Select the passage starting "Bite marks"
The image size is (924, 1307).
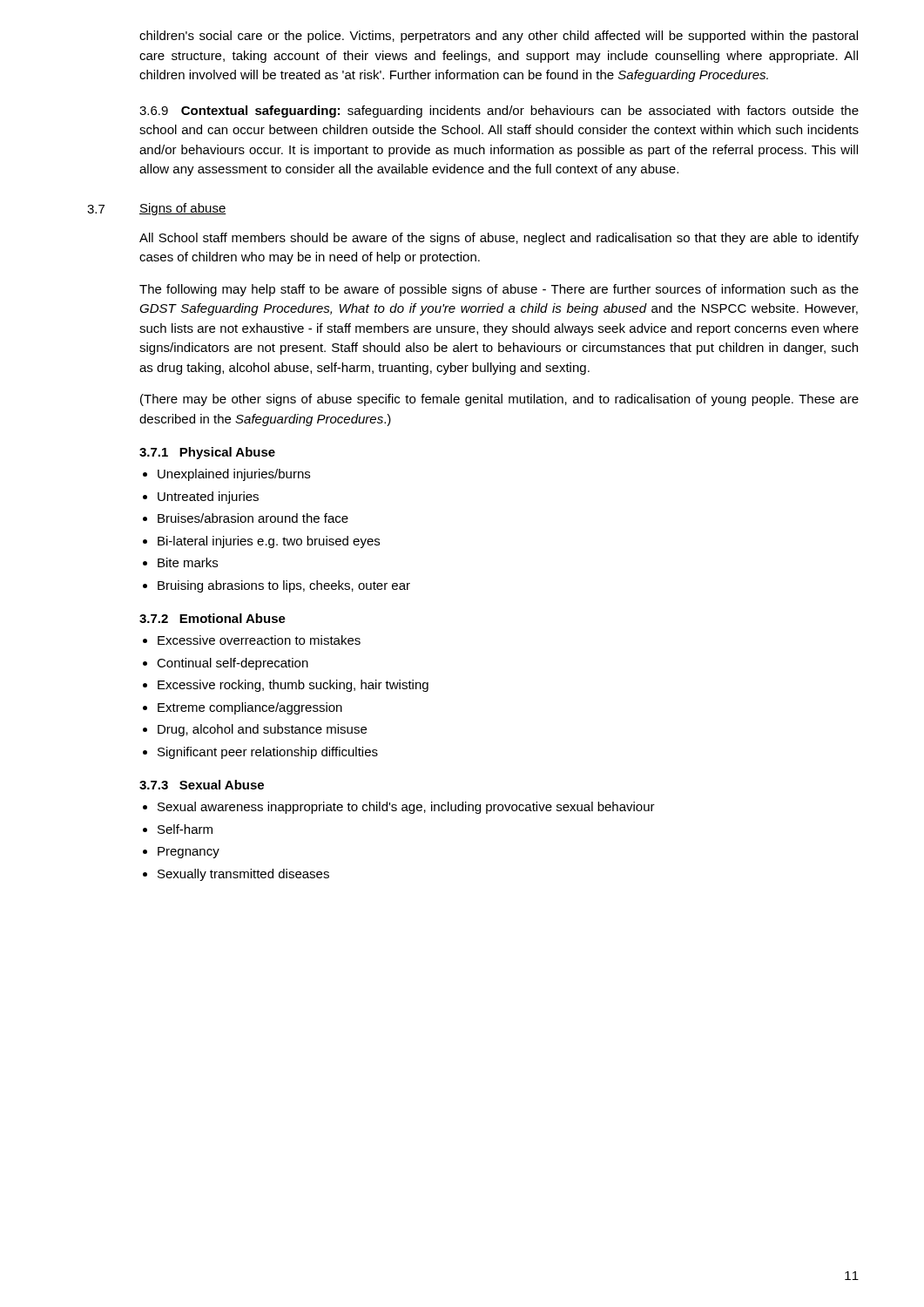tap(188, 562)
